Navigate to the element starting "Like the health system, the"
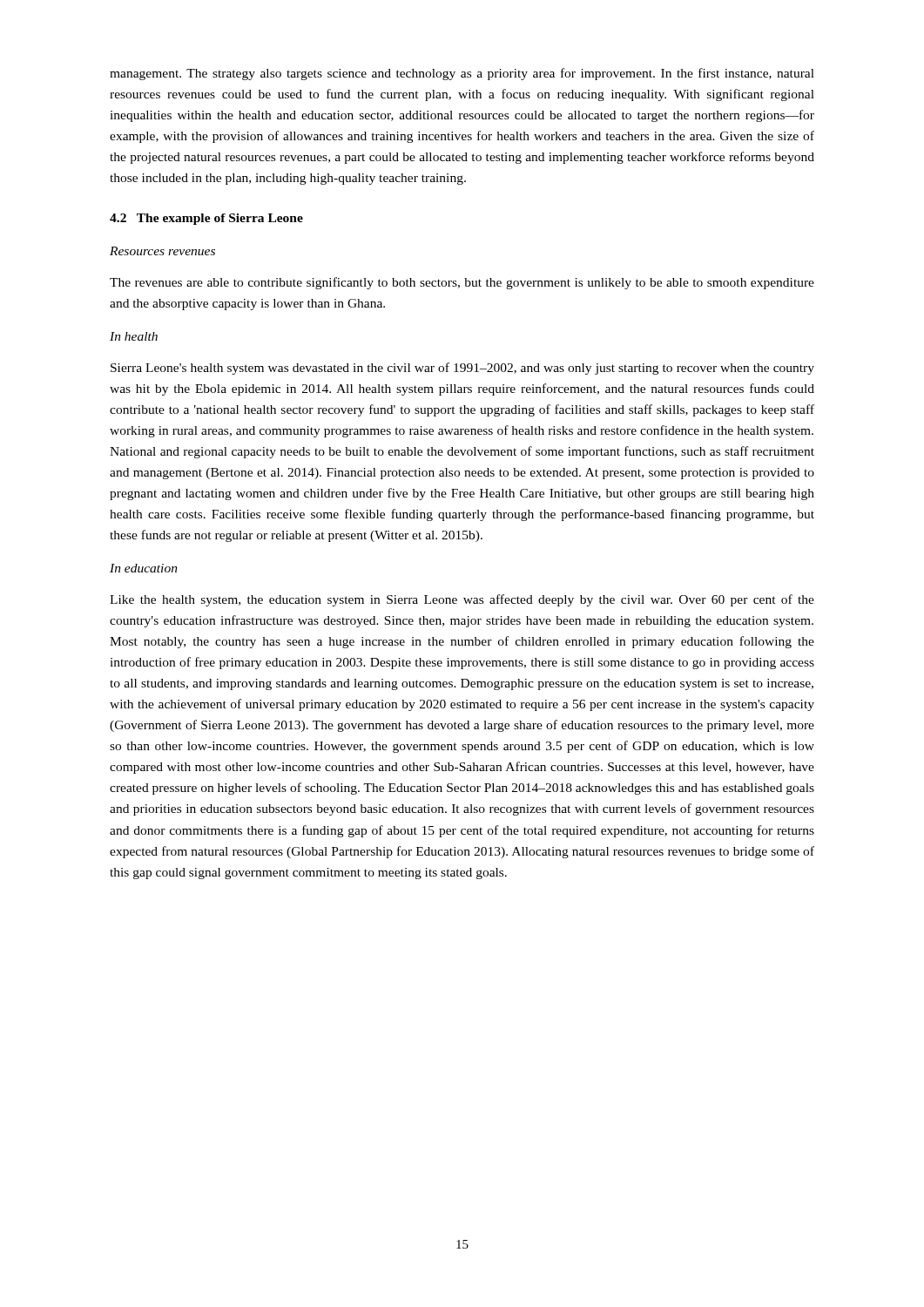924x1307 pixels. (x=462, y=736)
